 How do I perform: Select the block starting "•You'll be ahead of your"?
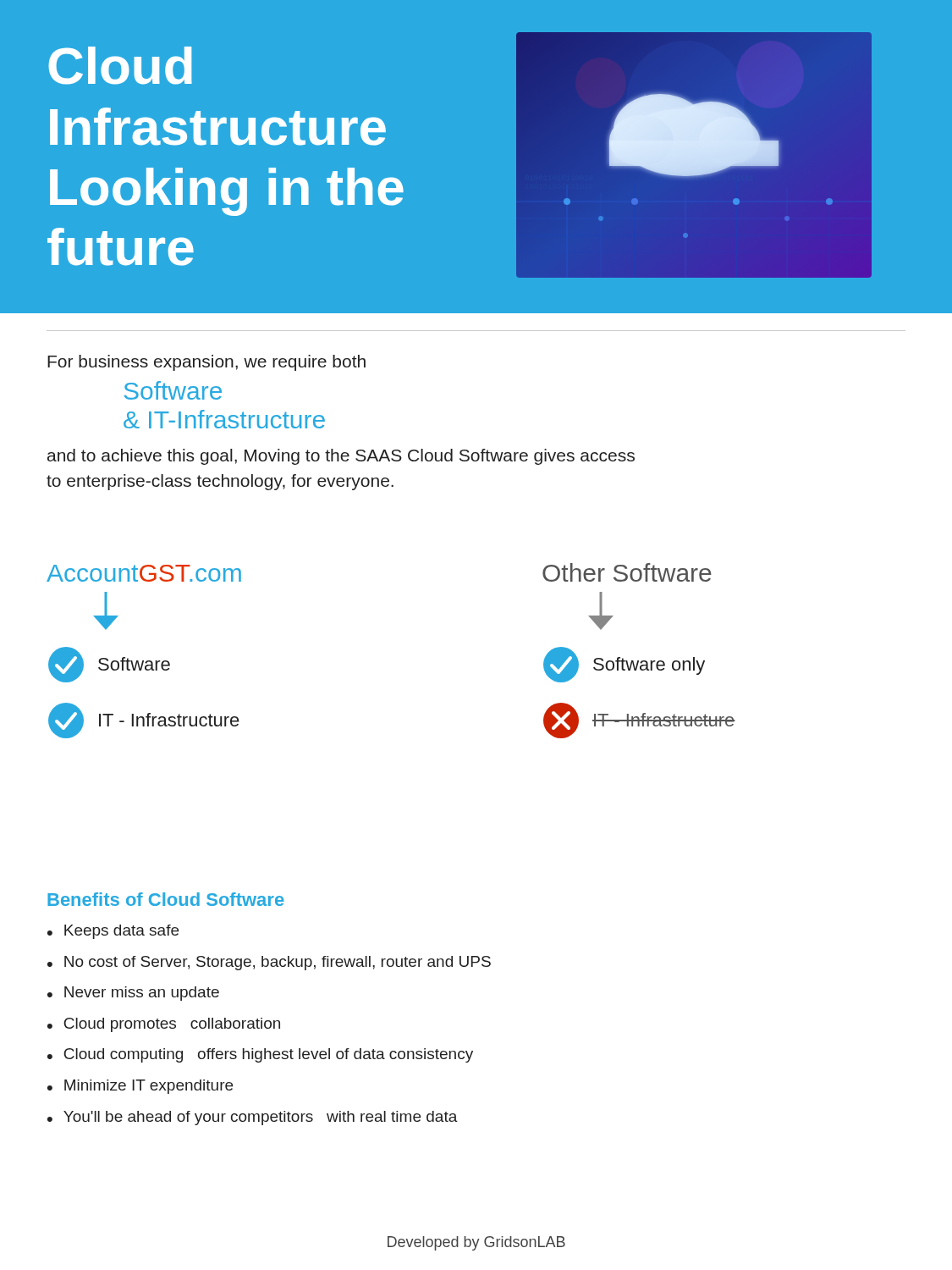coord(252,1119)
